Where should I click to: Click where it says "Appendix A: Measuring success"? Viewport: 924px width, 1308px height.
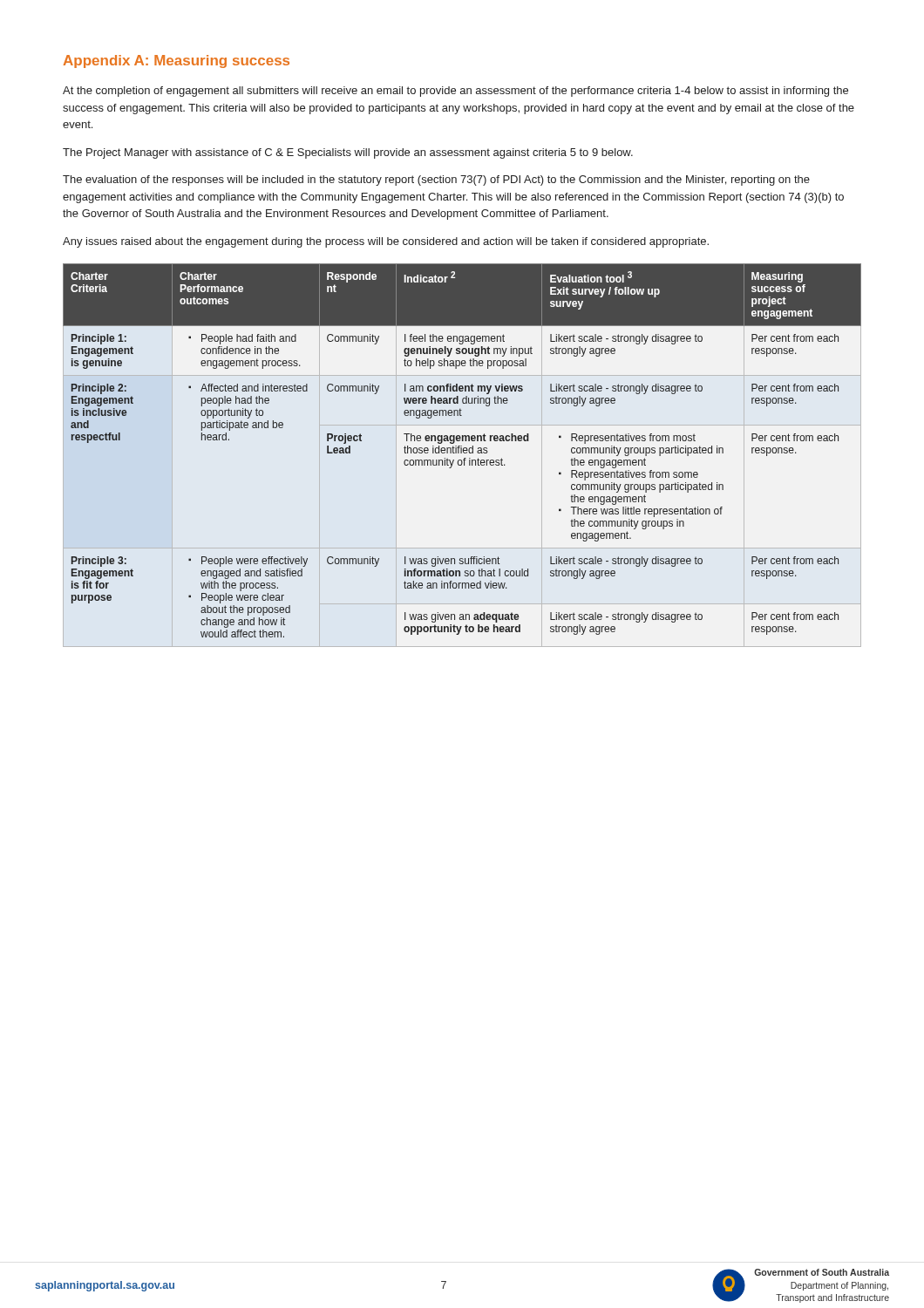pos(177,61)
